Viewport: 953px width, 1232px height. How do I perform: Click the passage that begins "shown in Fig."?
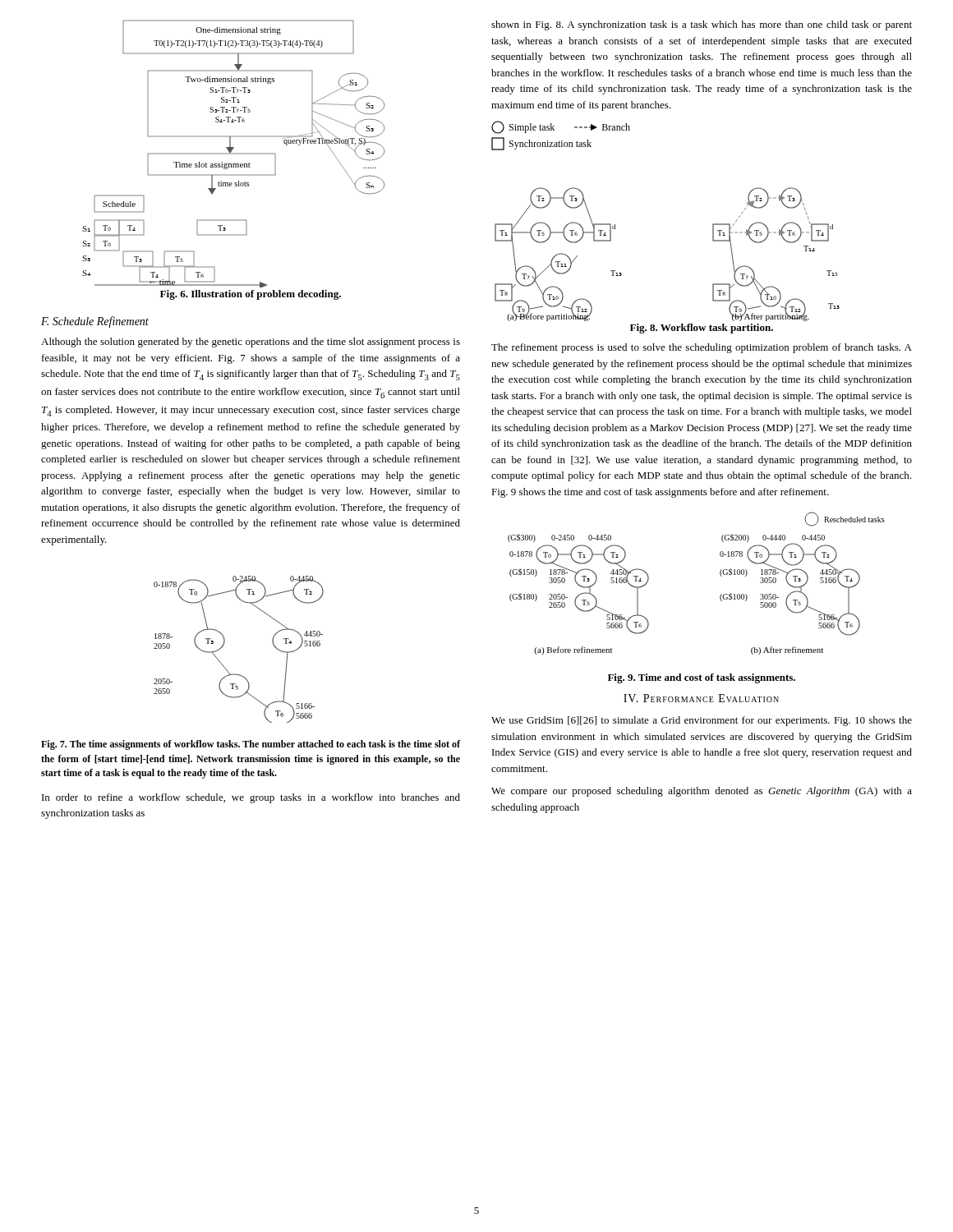pos(702,64)
